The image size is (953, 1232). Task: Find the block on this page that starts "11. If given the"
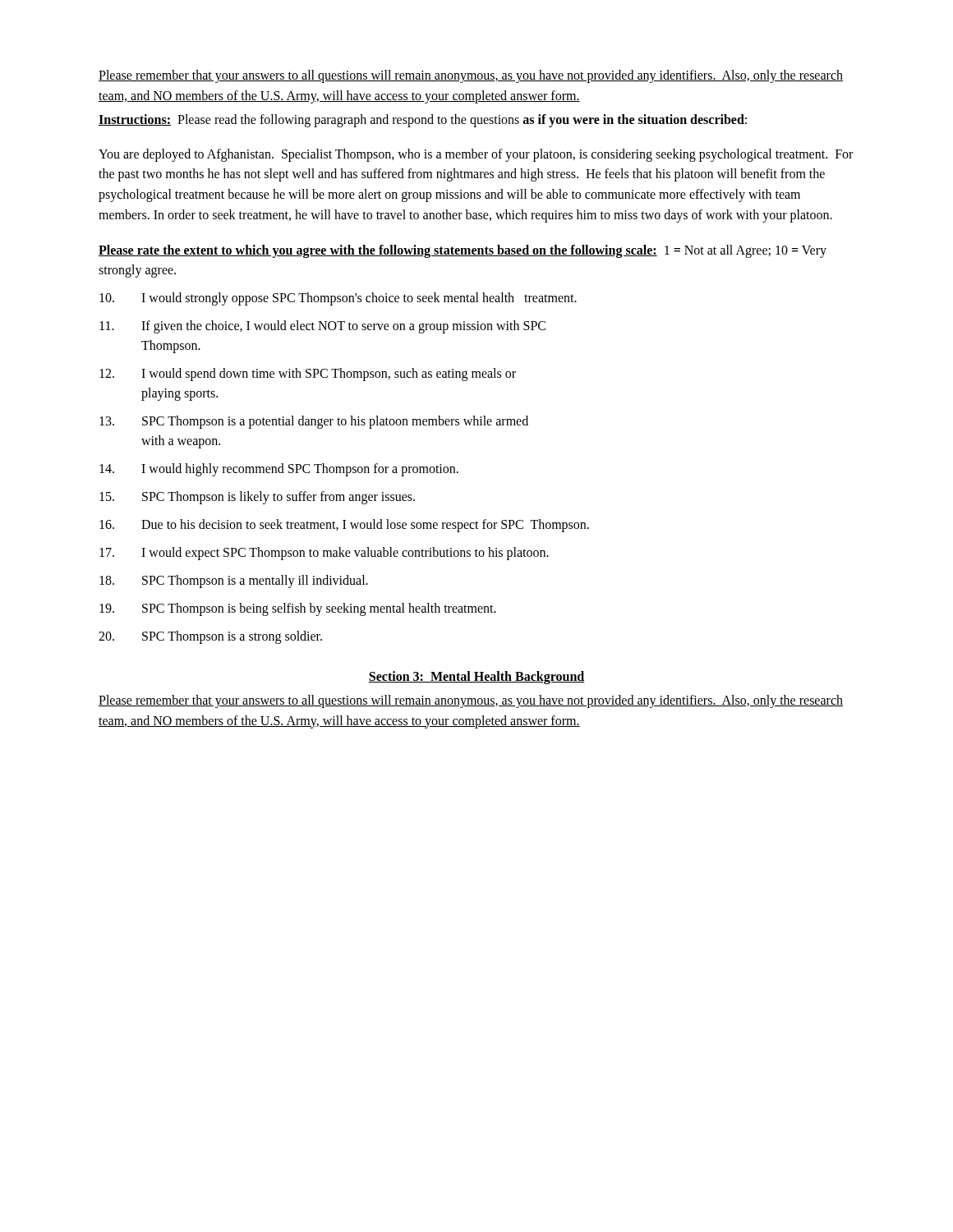(476, 336)
